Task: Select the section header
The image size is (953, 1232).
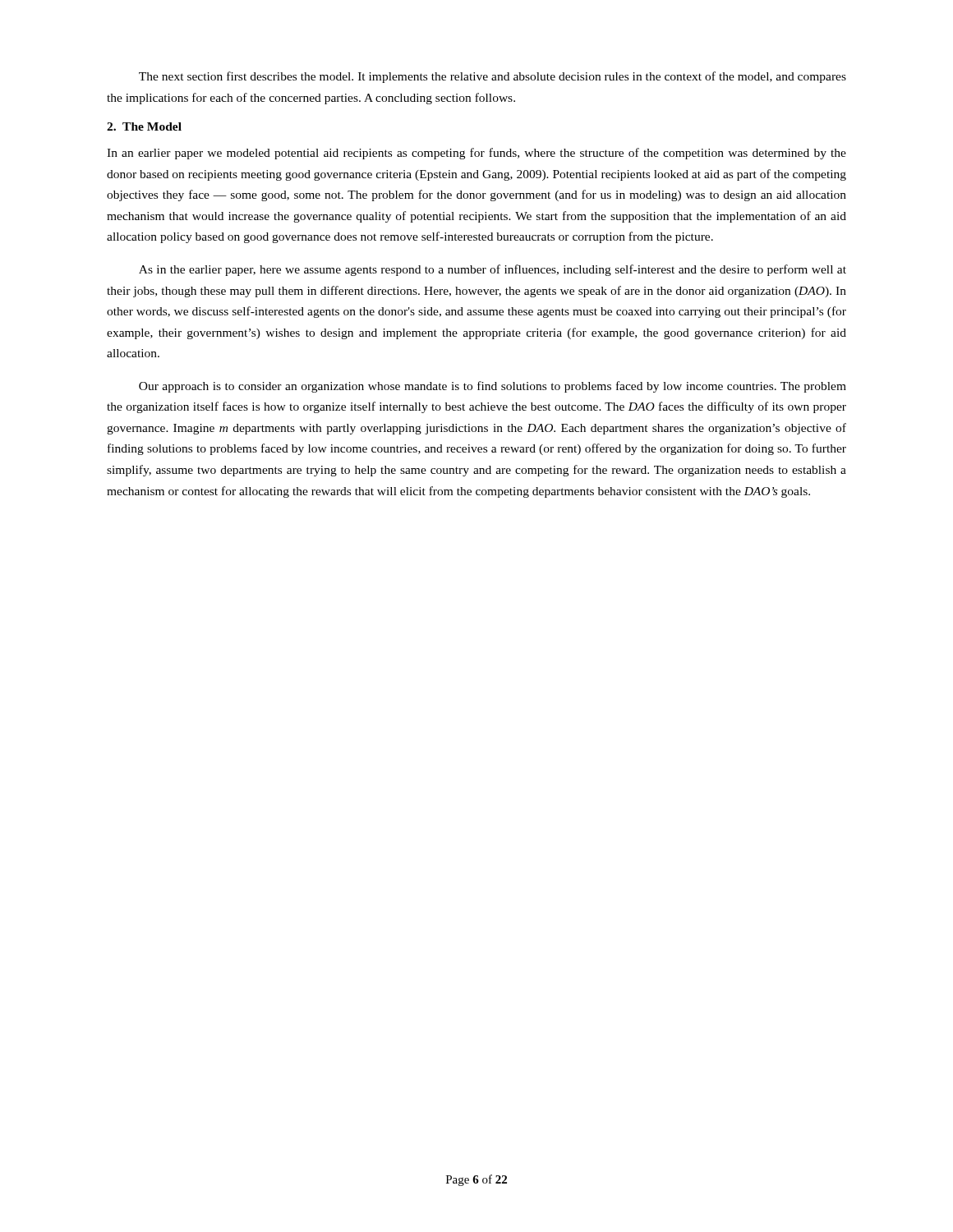Action: coord(144,126)
